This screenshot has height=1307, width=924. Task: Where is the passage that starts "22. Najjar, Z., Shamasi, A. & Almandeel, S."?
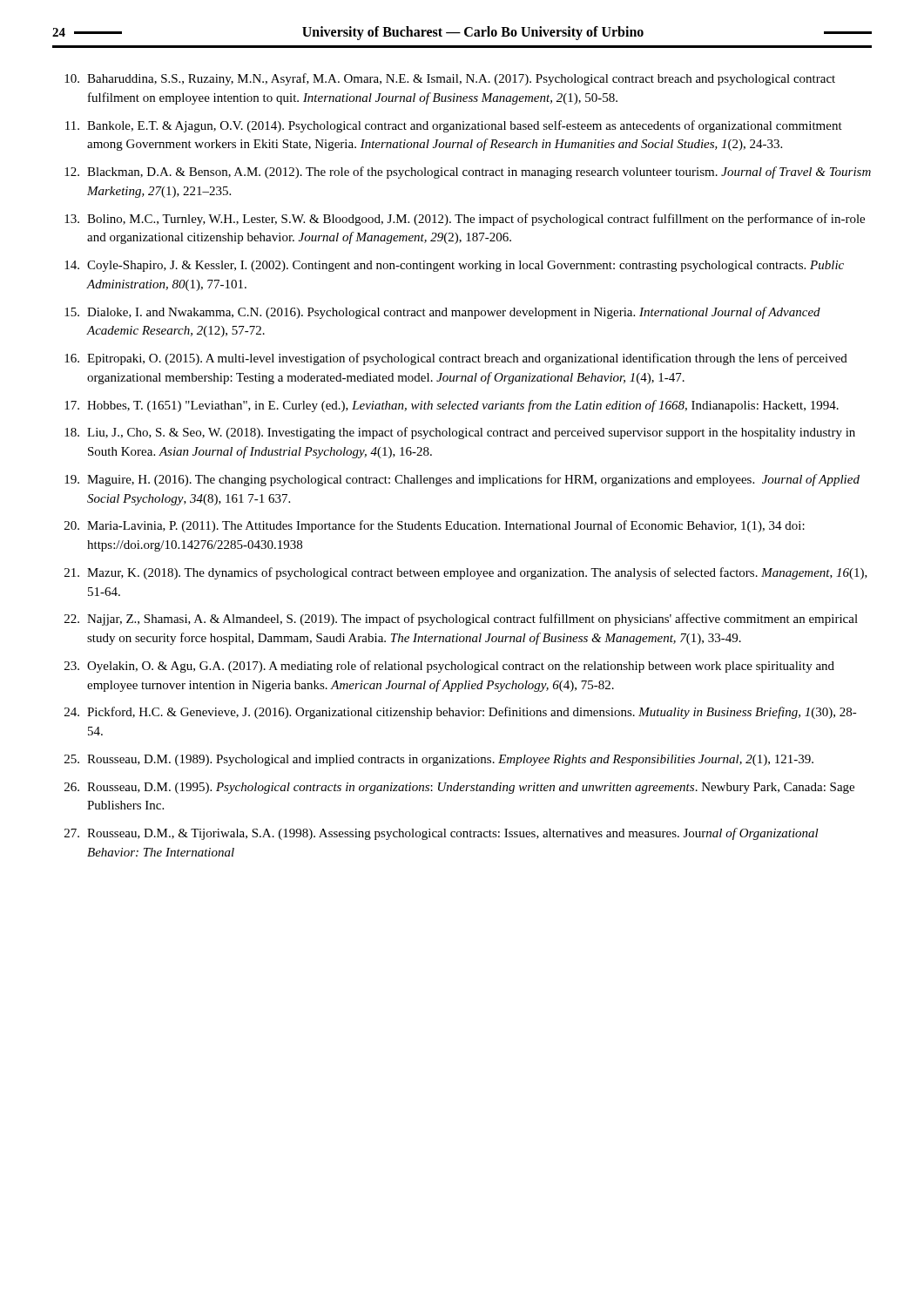pyautogui.click(x=462, y=629)
